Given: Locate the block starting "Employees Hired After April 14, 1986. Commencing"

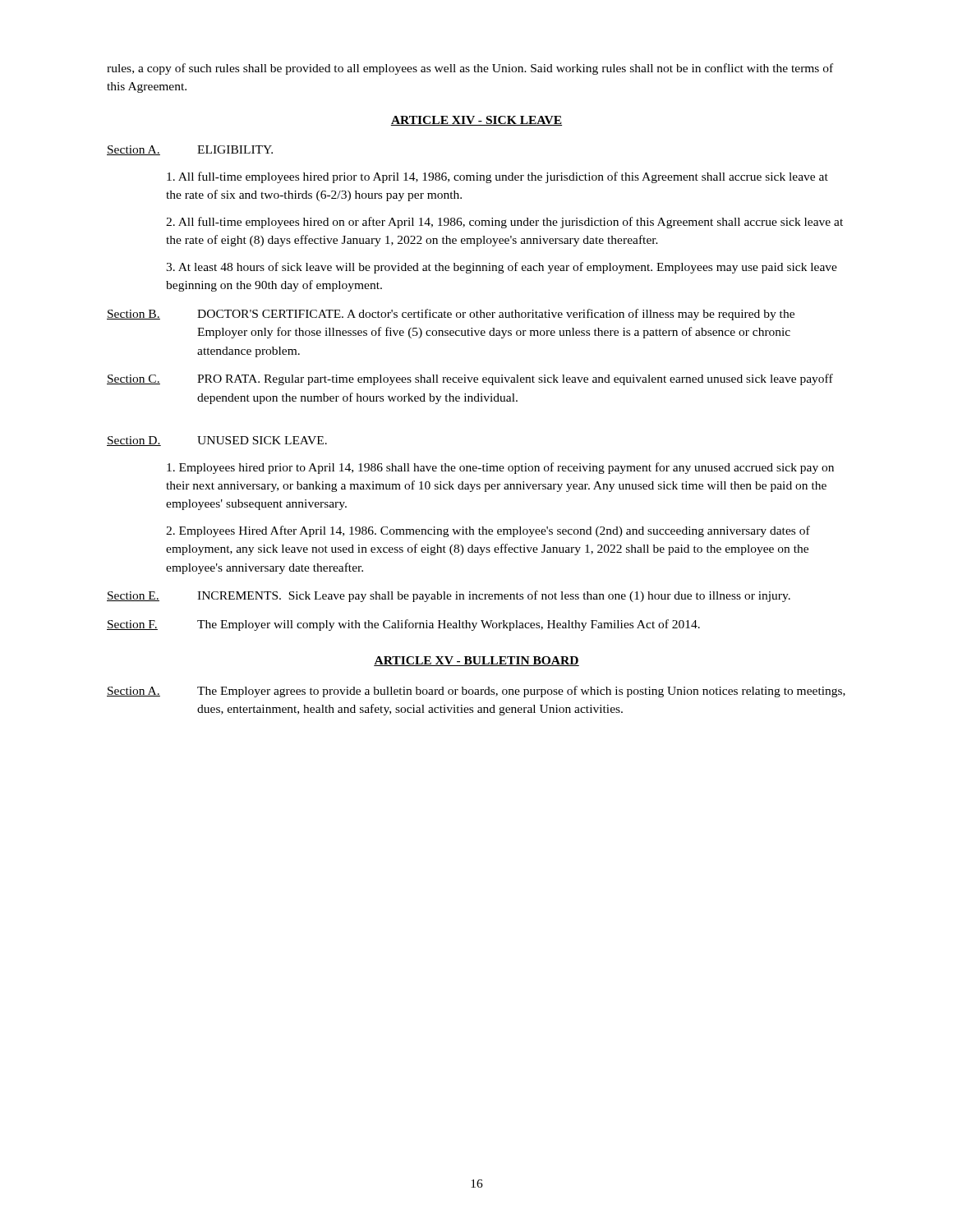Looking at the screenshot, I should (506, 549).
